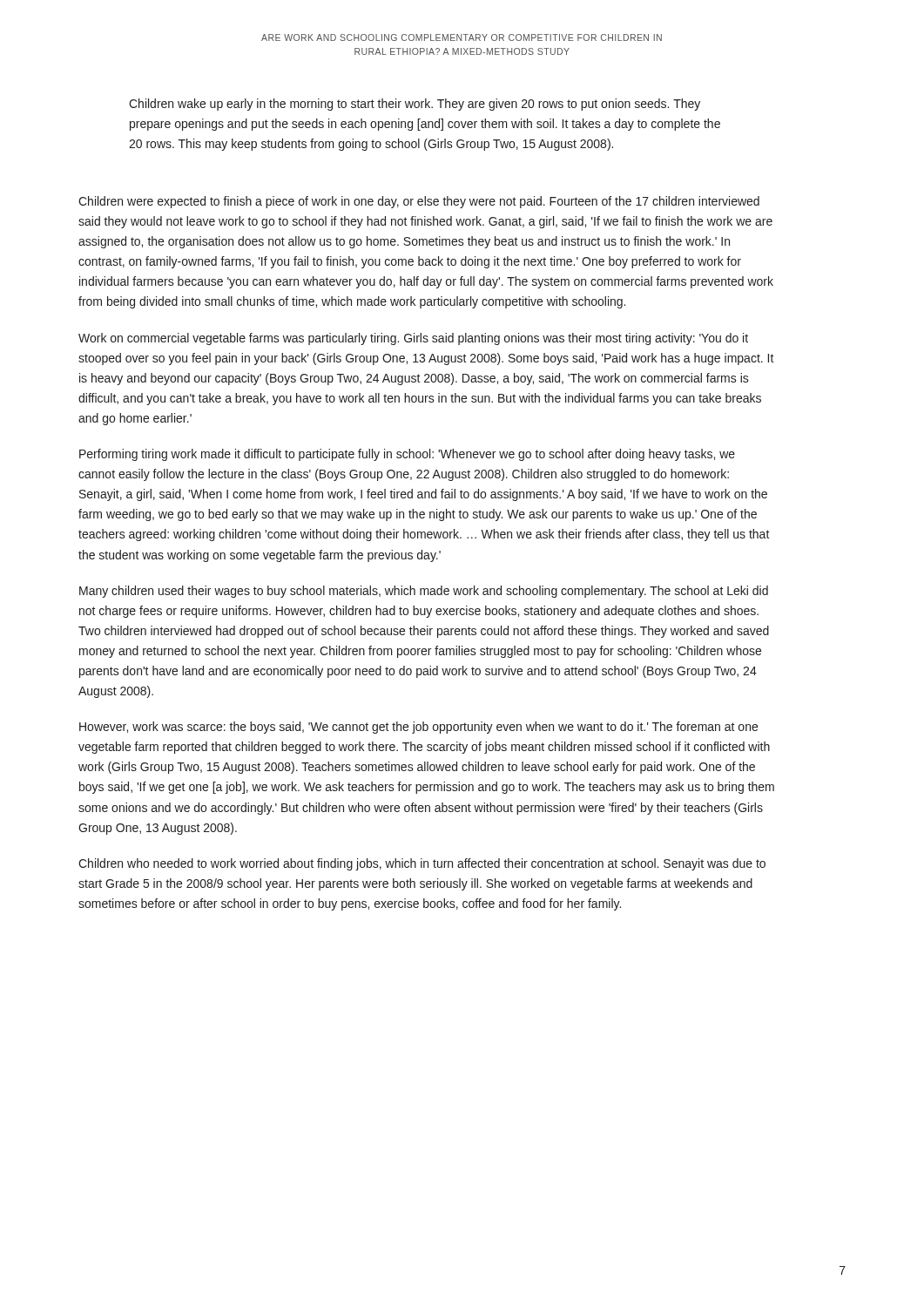Select the text block with the text "Children wake up early in the morning to"
The image size is (924, 1307).
425,124
